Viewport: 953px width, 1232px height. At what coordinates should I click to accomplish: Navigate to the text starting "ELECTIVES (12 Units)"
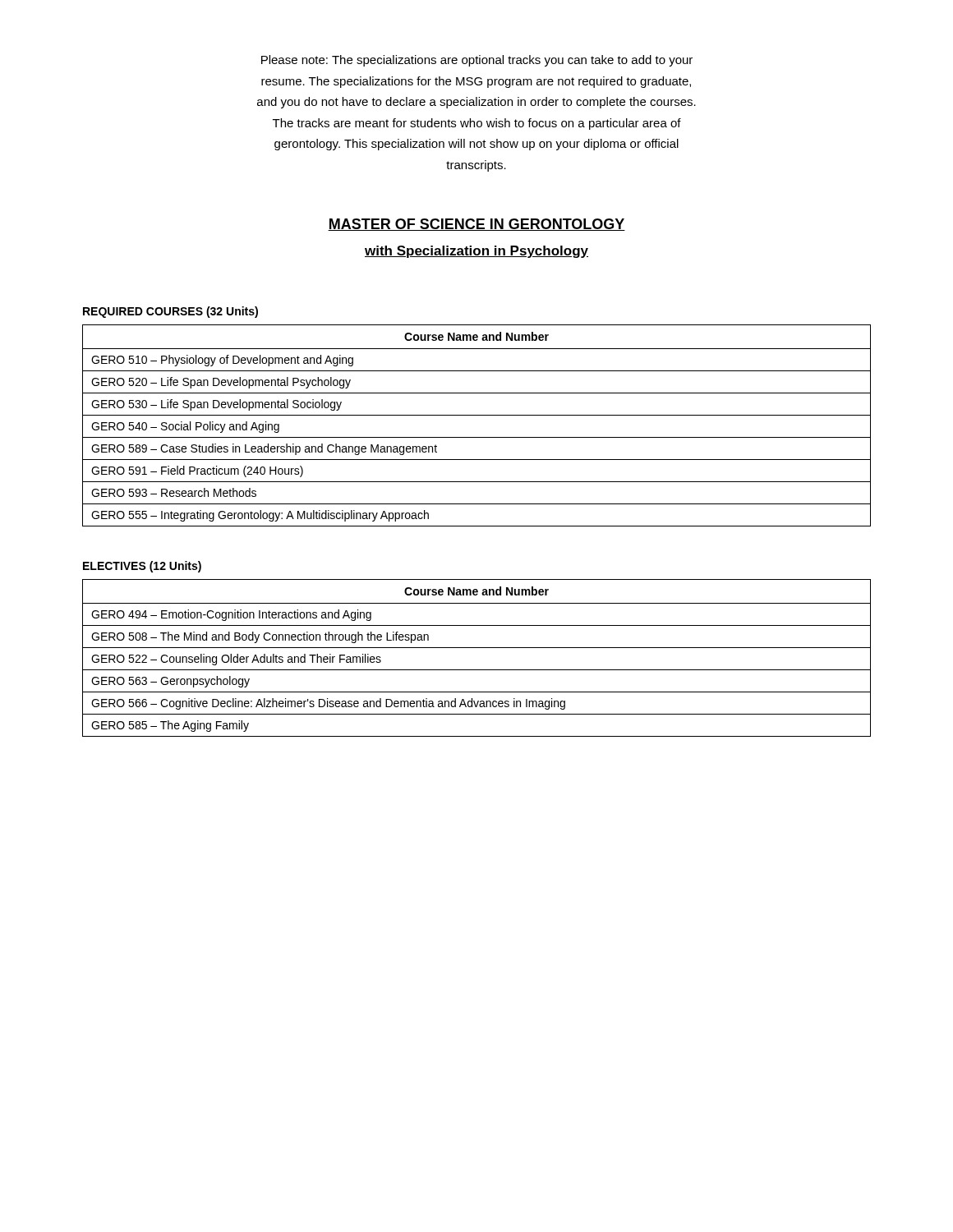(142, 566)
